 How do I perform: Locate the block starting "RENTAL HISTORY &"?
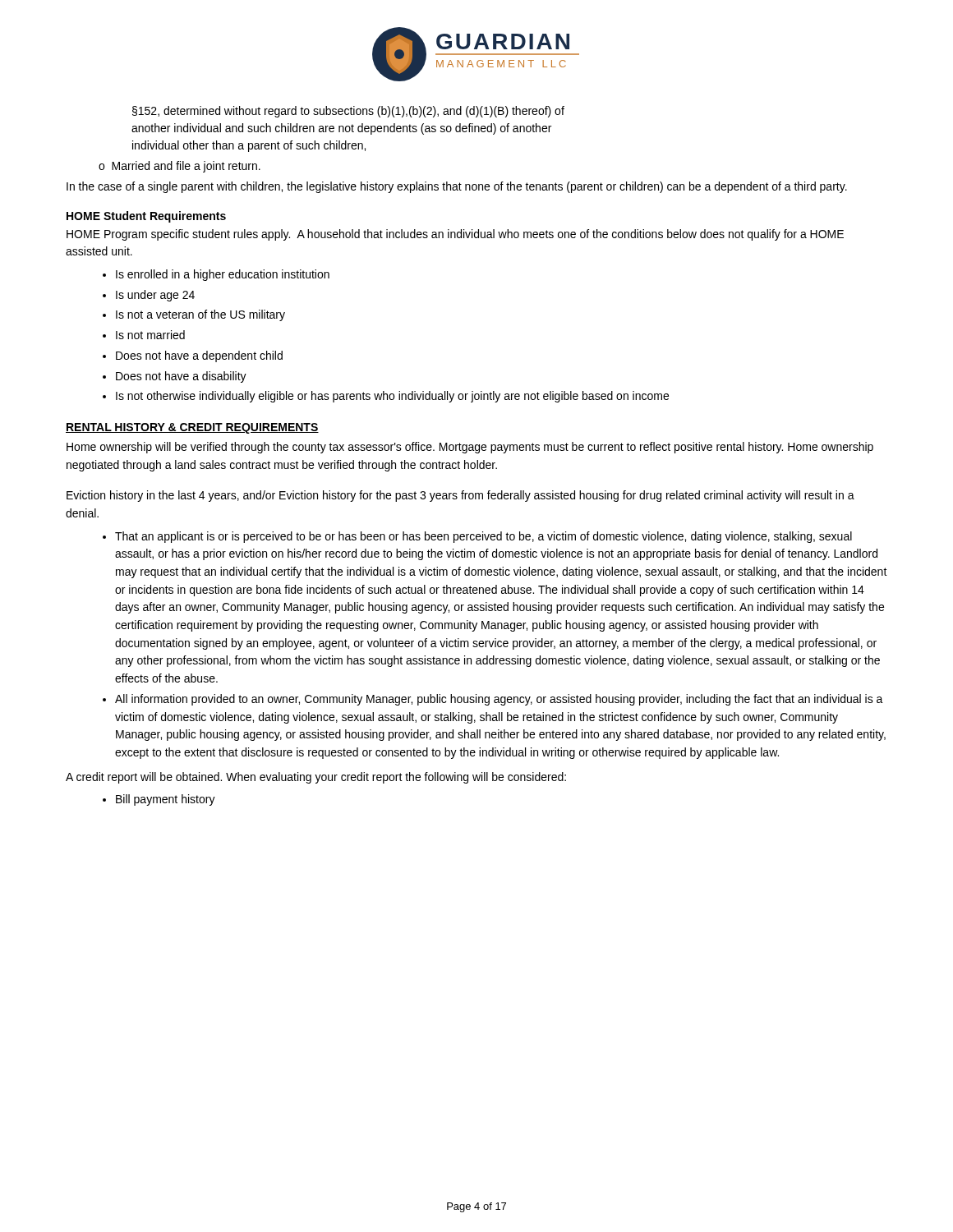[x=192, y=427]
